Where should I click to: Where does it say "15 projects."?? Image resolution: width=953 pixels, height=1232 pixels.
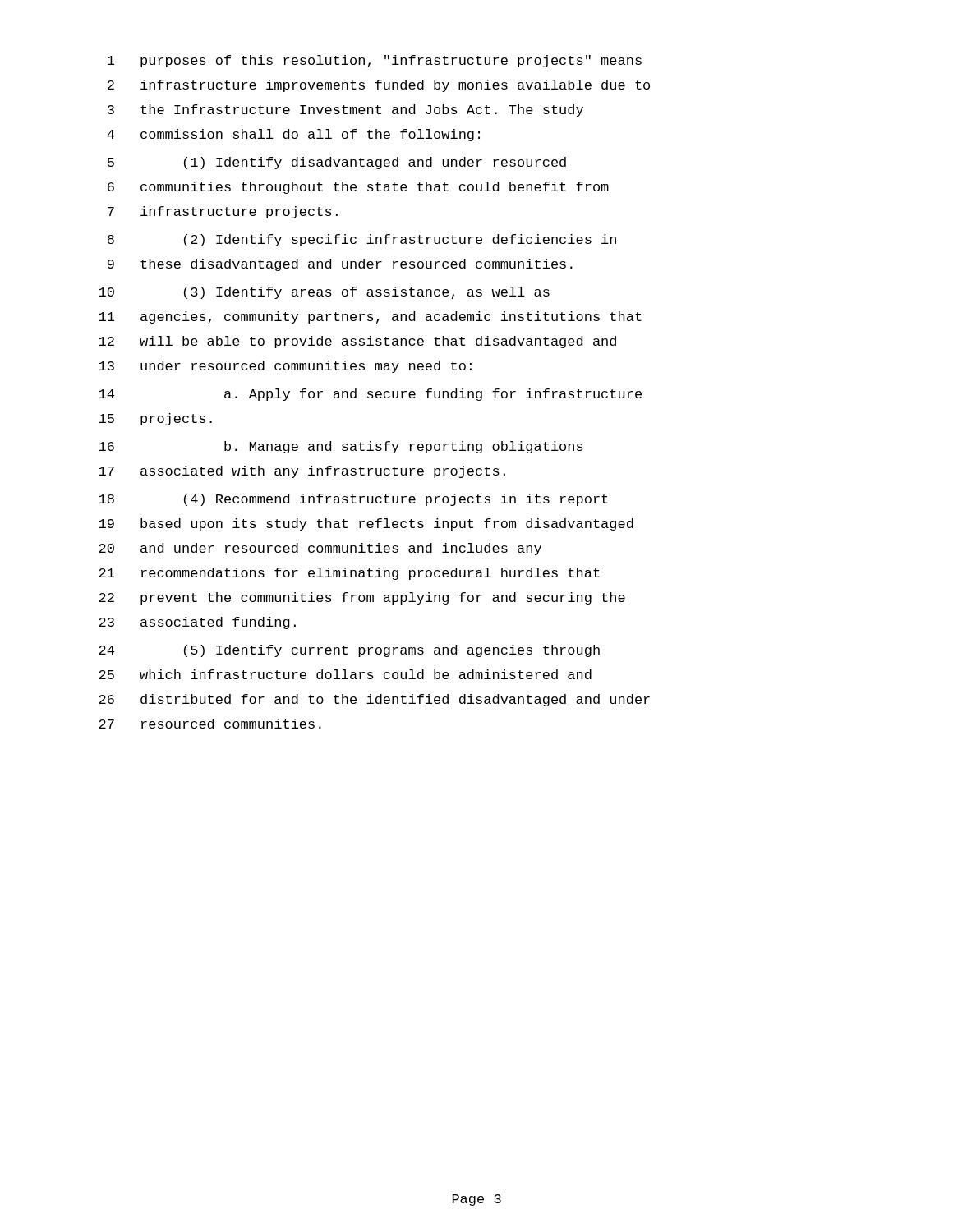coord(155,419)
